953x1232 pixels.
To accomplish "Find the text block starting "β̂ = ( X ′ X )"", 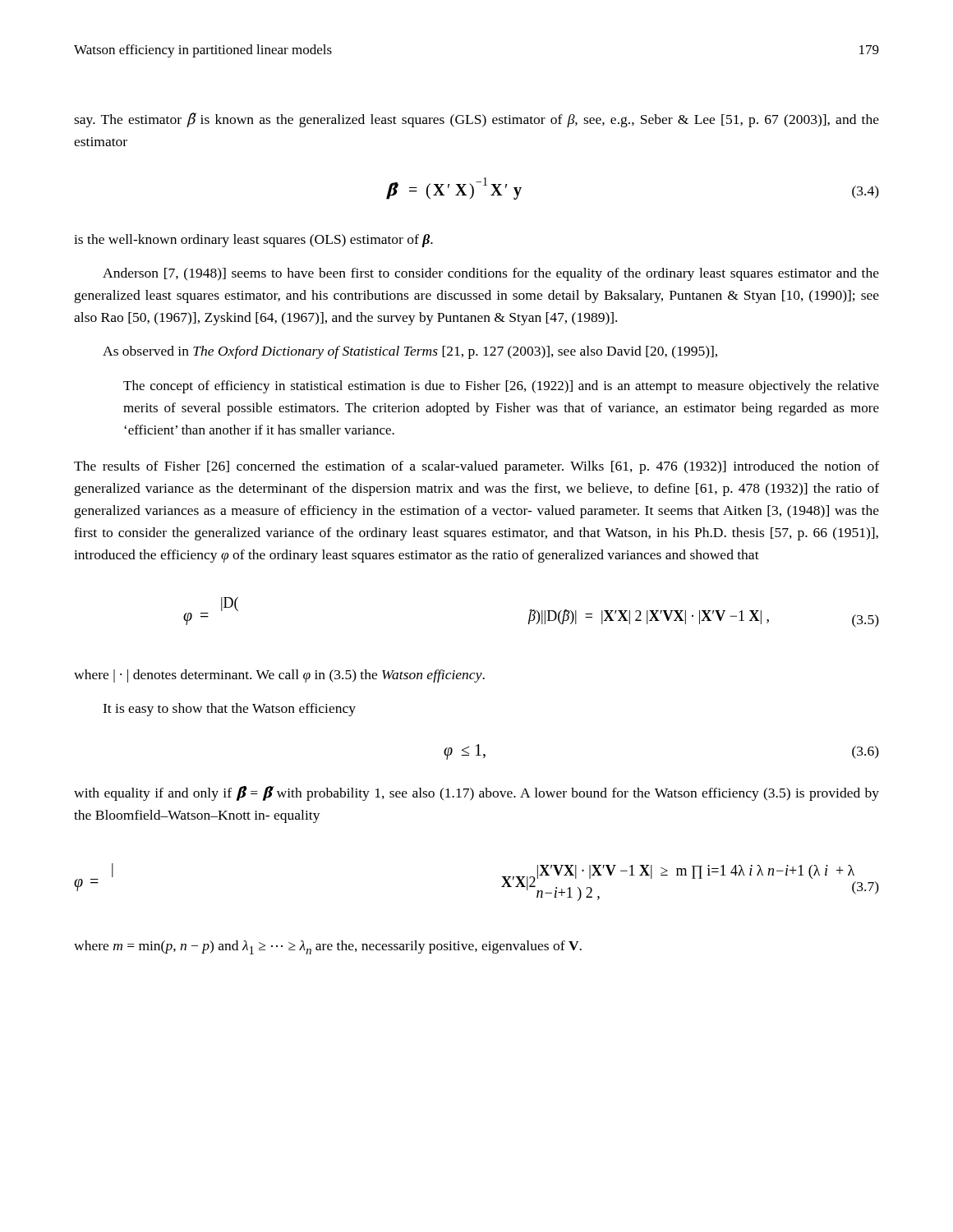I will pos(460,188).
